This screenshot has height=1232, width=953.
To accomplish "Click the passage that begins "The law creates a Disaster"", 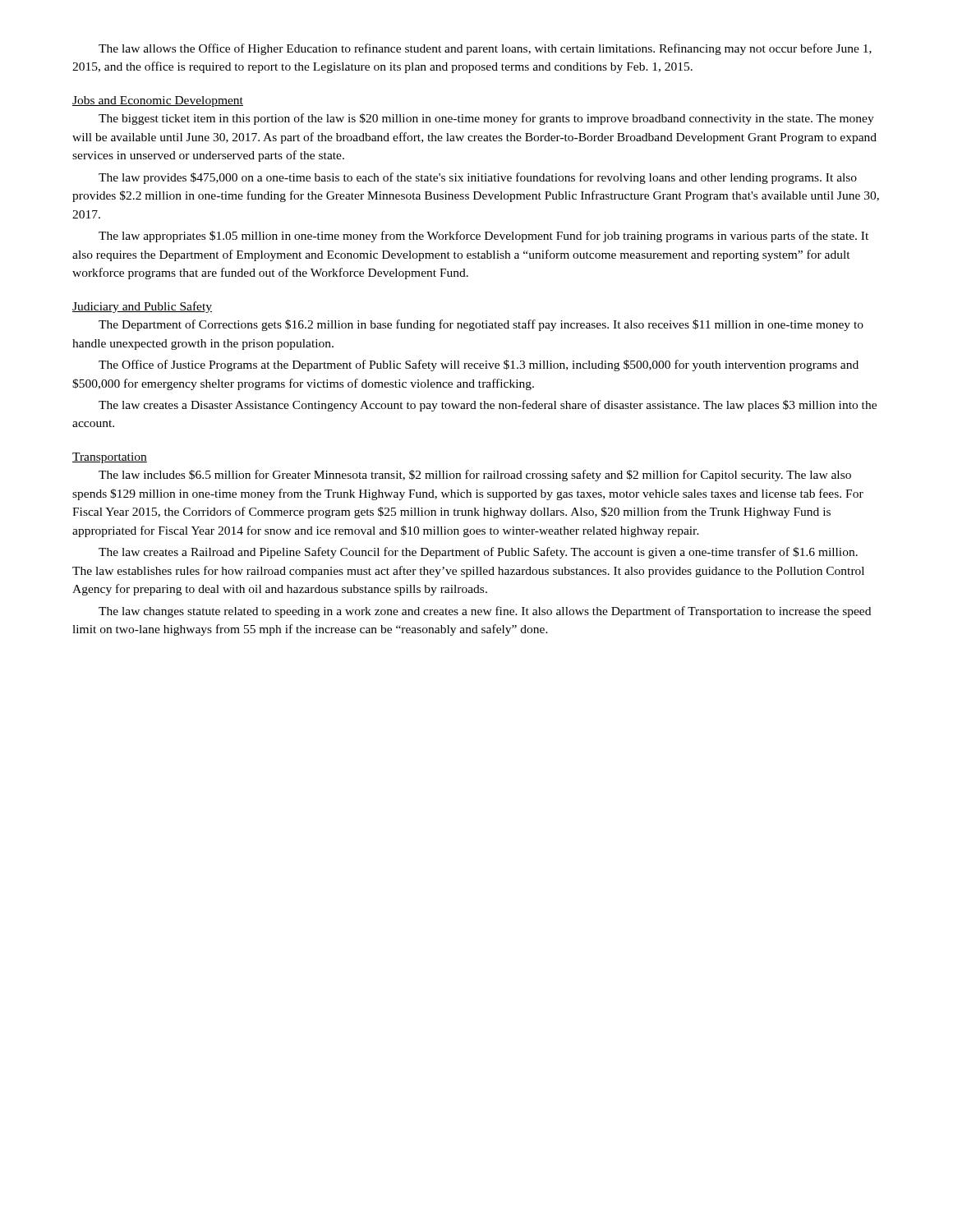I will point(476,414).
